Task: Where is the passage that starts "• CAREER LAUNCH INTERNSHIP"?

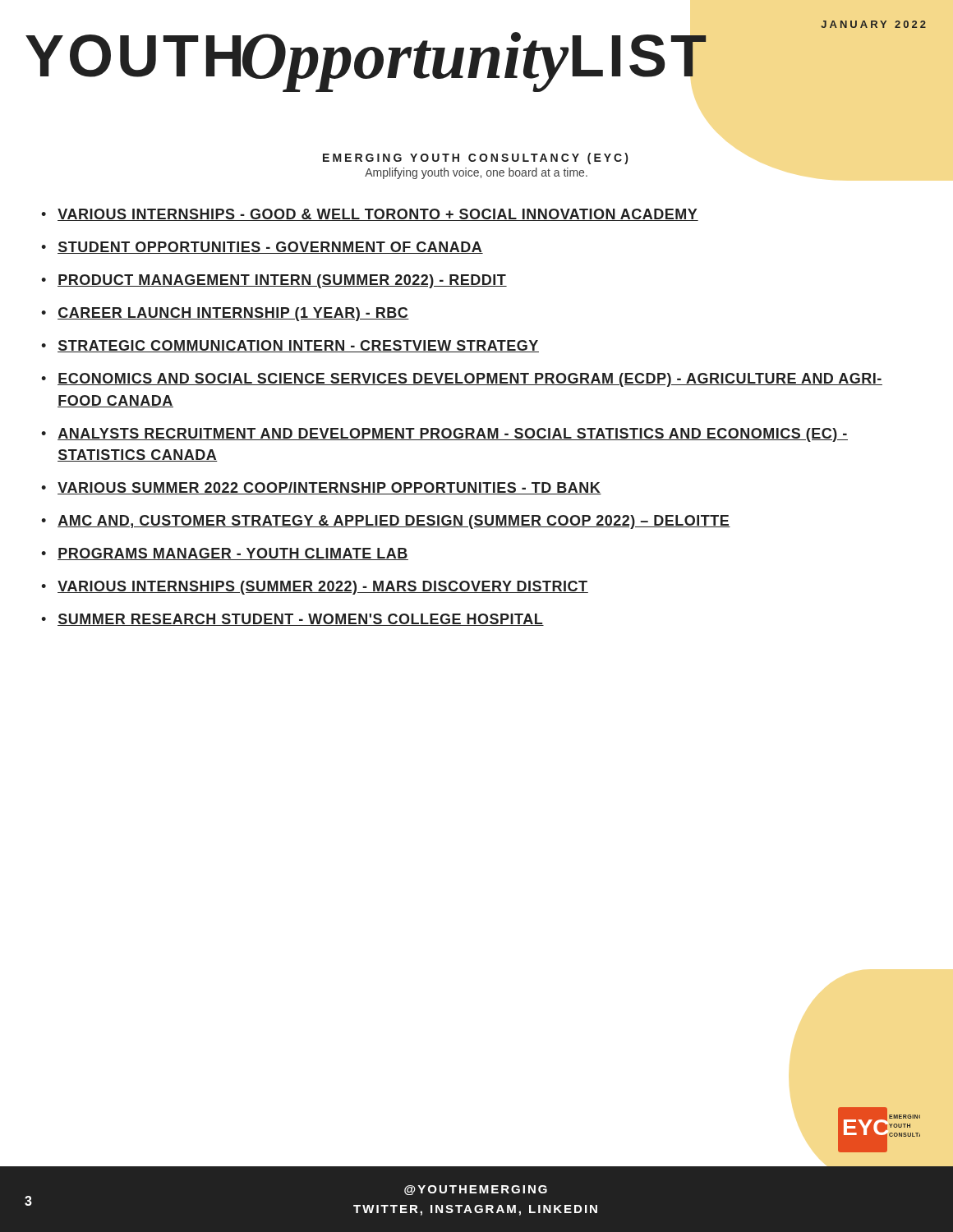Action: 225,313
